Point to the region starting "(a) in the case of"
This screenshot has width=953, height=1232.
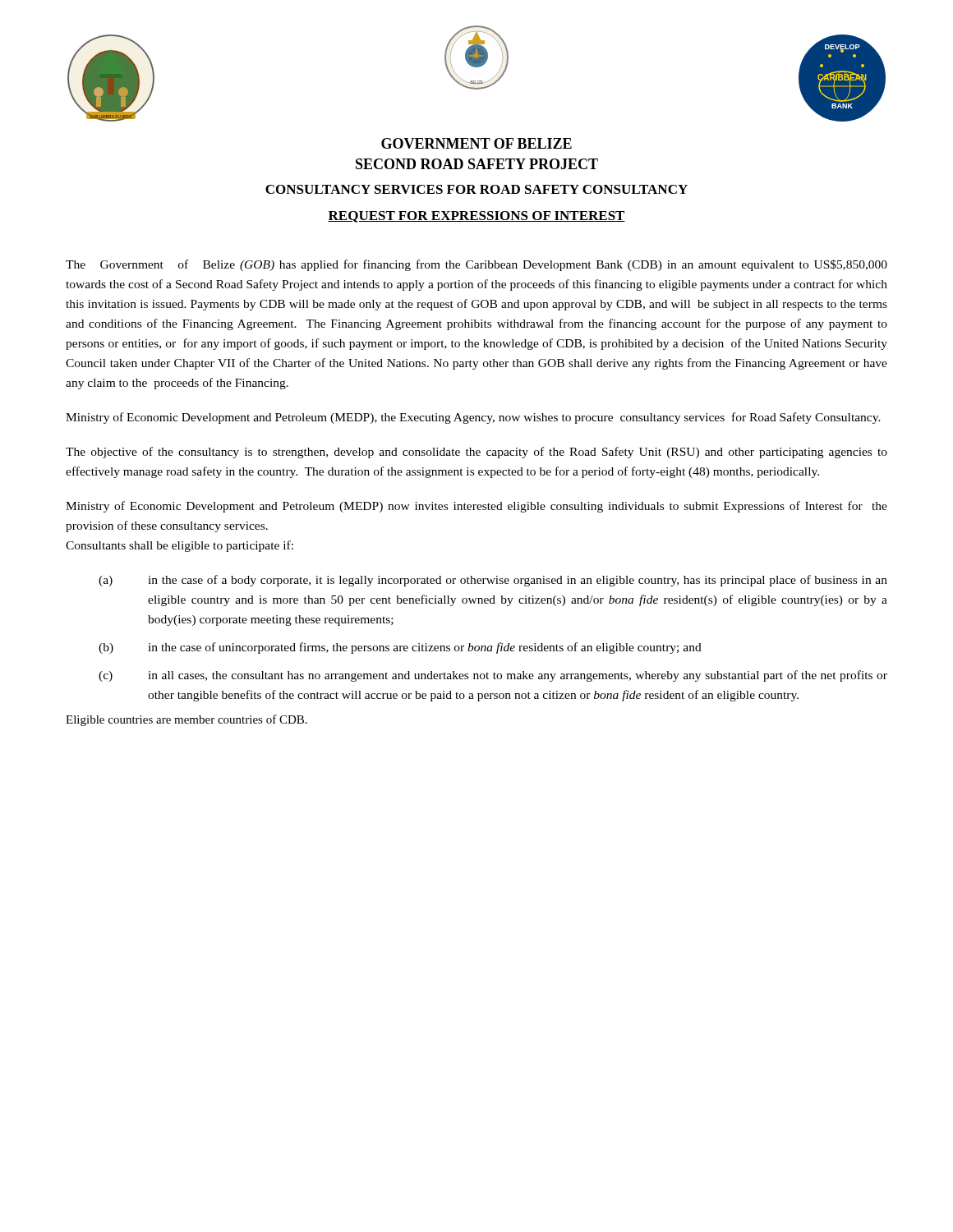click(x=476, y=600)
